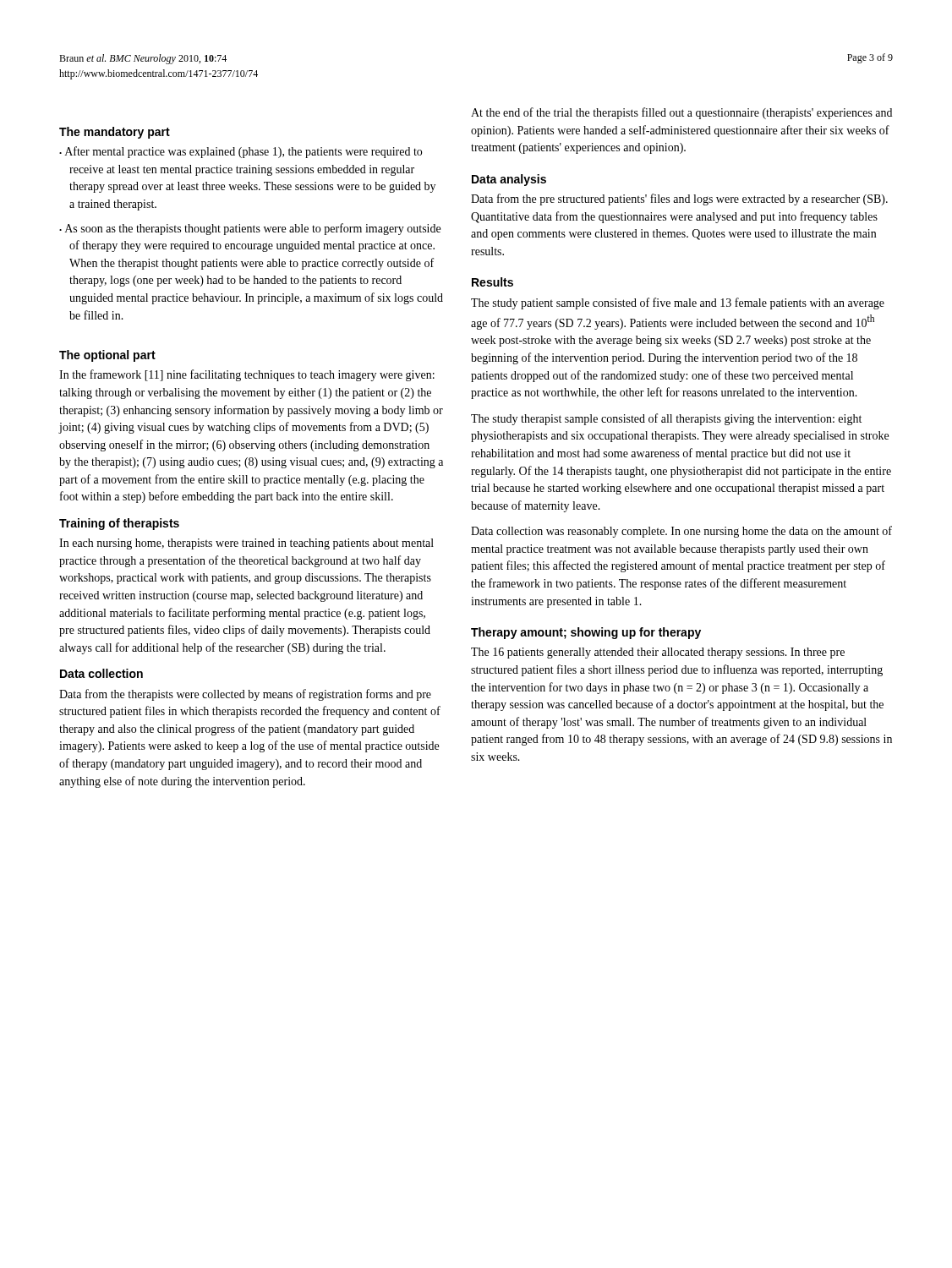The width and height of the screenshot is (952, 1268).
Task: Point to the block beginning "In the framework [11]"
Action: tap(252, 437)
